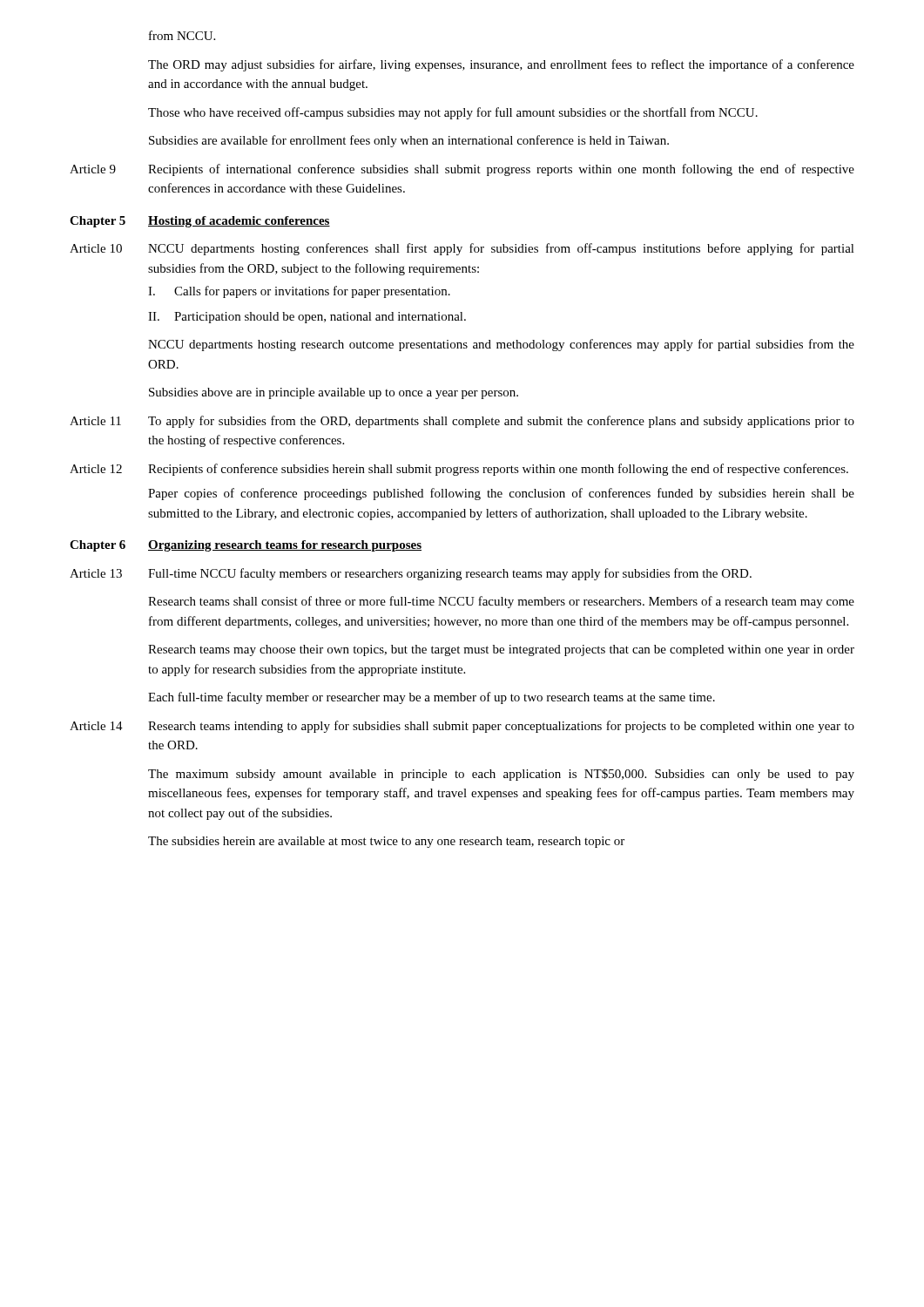Locate the text block that reads "Article 9 Recipients of international conference subsidies shall"
The width and height of the screenshot is (924, 1307).
click(462, 179)
